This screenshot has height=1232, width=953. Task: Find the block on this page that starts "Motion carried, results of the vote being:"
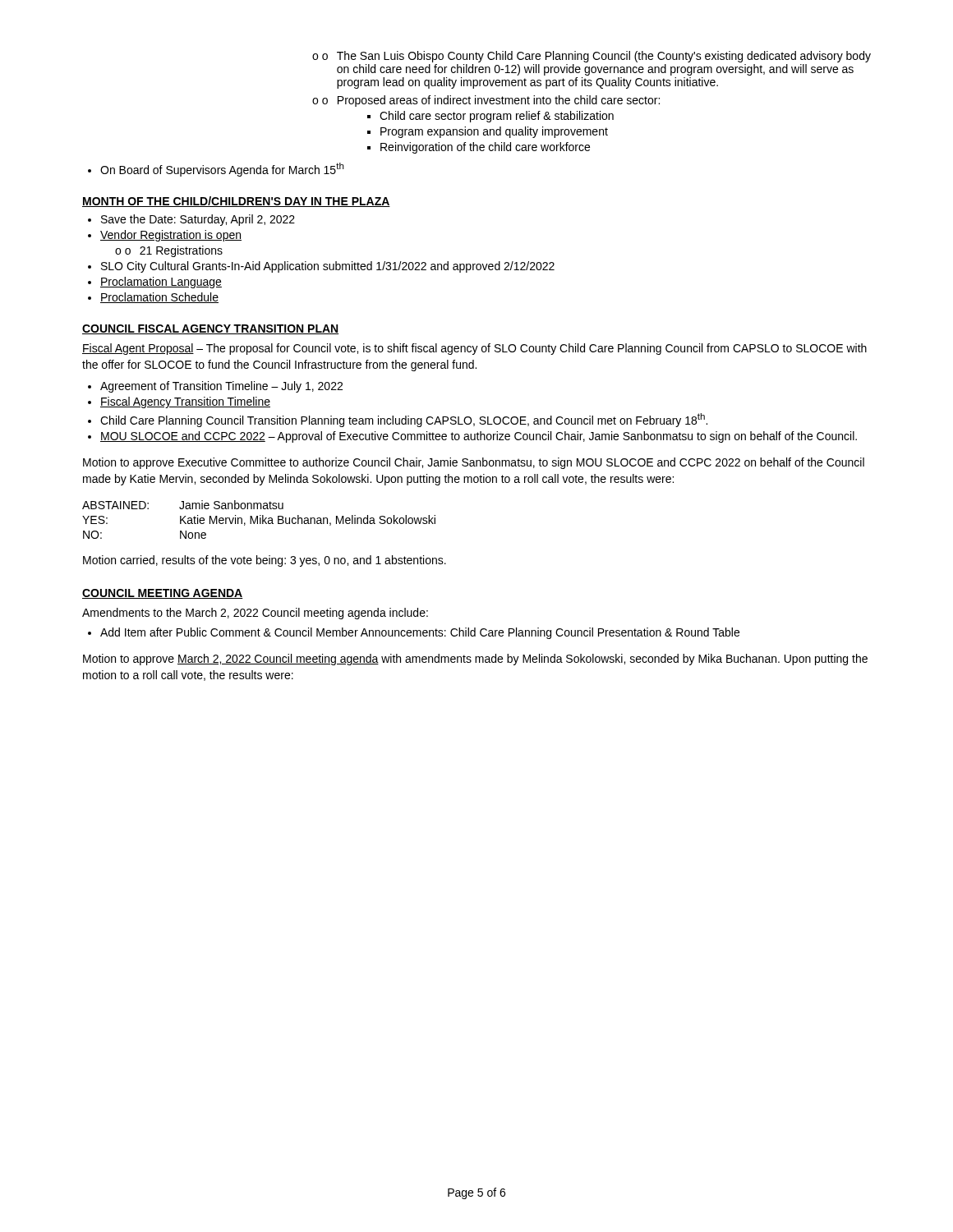coord(264,560)
